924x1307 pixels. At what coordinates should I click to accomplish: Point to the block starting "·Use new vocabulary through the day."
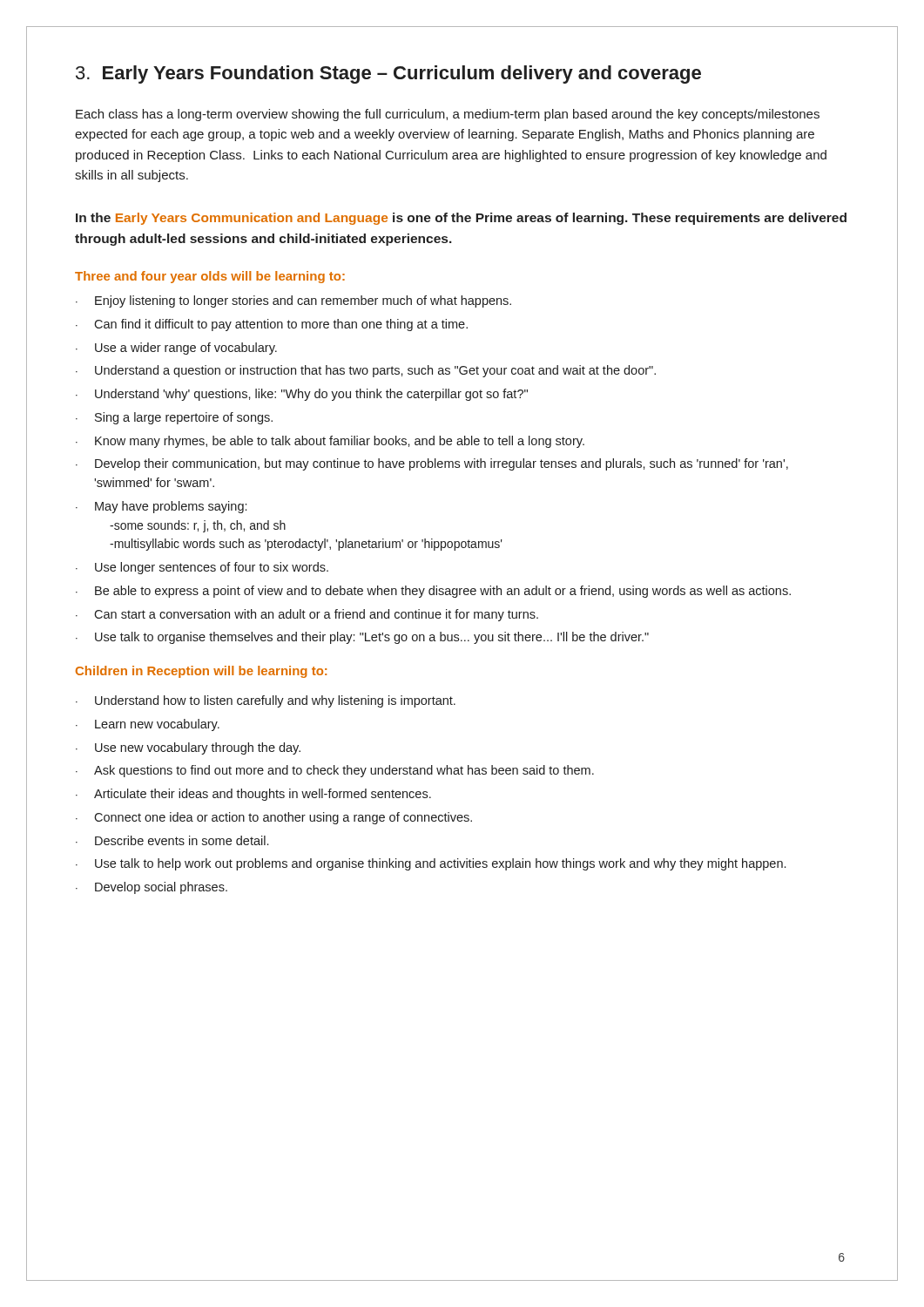(x=188, y=748)
